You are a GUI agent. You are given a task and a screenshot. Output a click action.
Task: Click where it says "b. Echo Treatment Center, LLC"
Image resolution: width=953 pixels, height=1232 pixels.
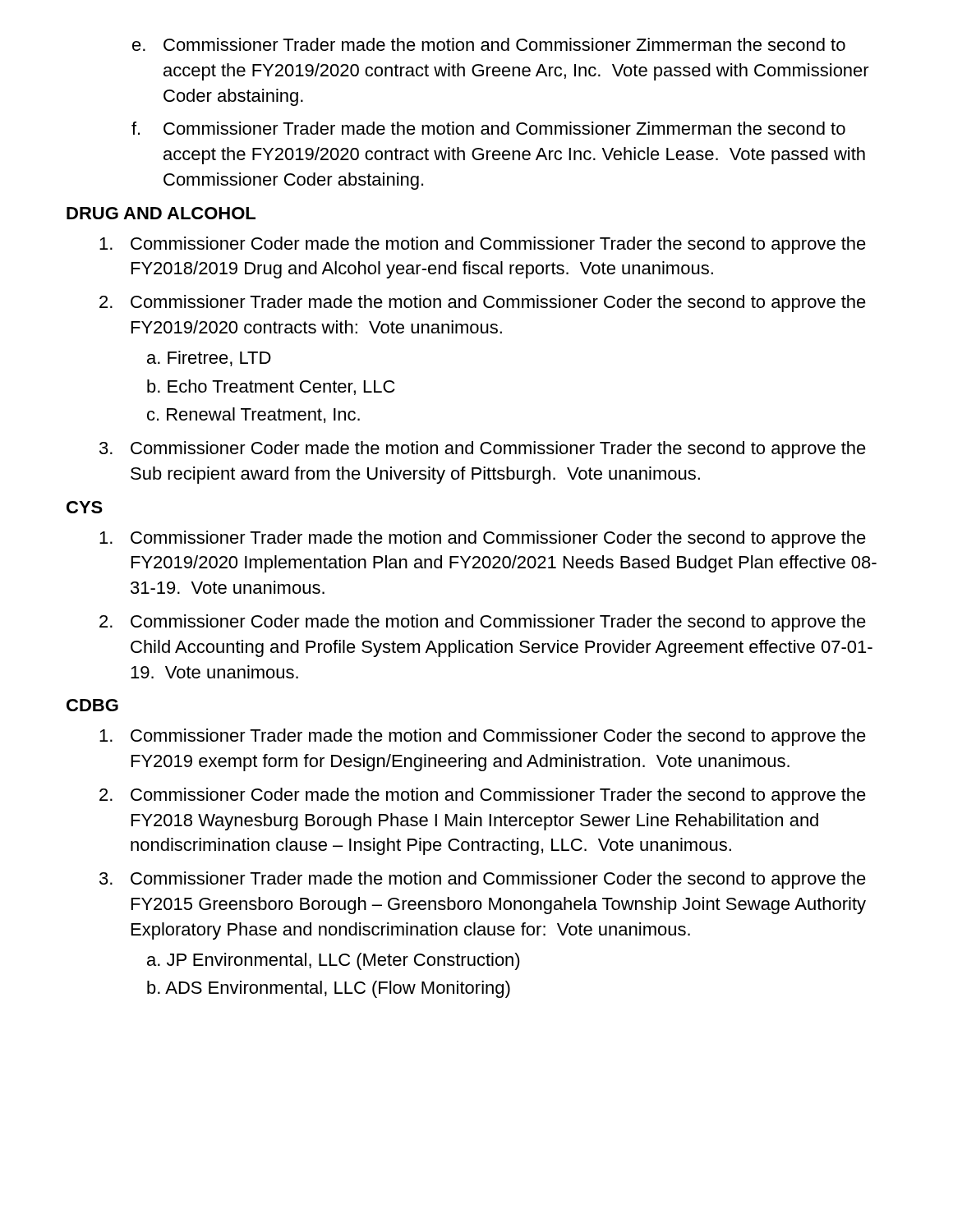tap(271, 386)
